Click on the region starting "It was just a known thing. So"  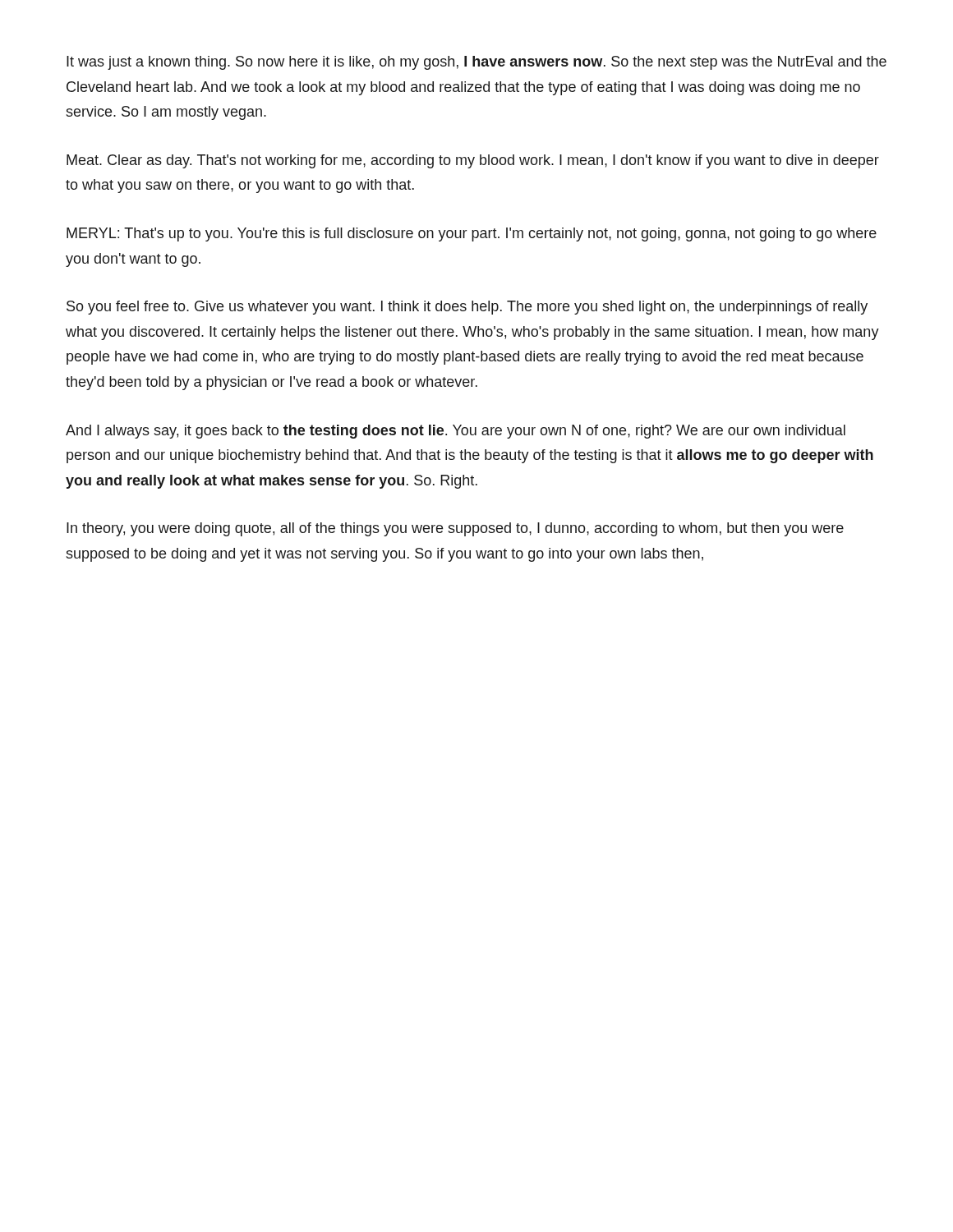click(x=476, y=87)
